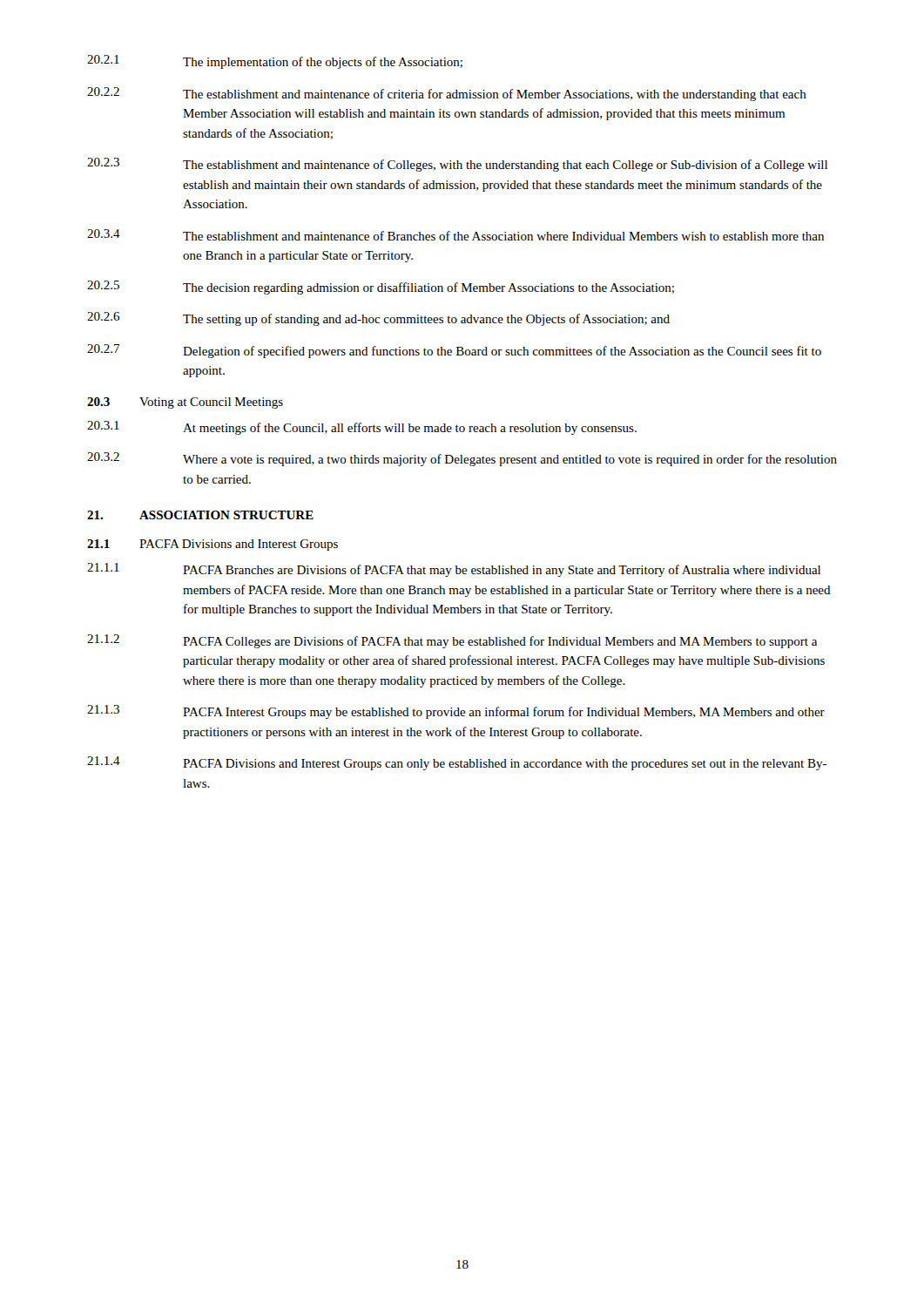Point to the block beginning "20.3.4 The establishment and maintenance of Branches"
The width and height of the screenshot is (924, 1307).
(462, 246)
